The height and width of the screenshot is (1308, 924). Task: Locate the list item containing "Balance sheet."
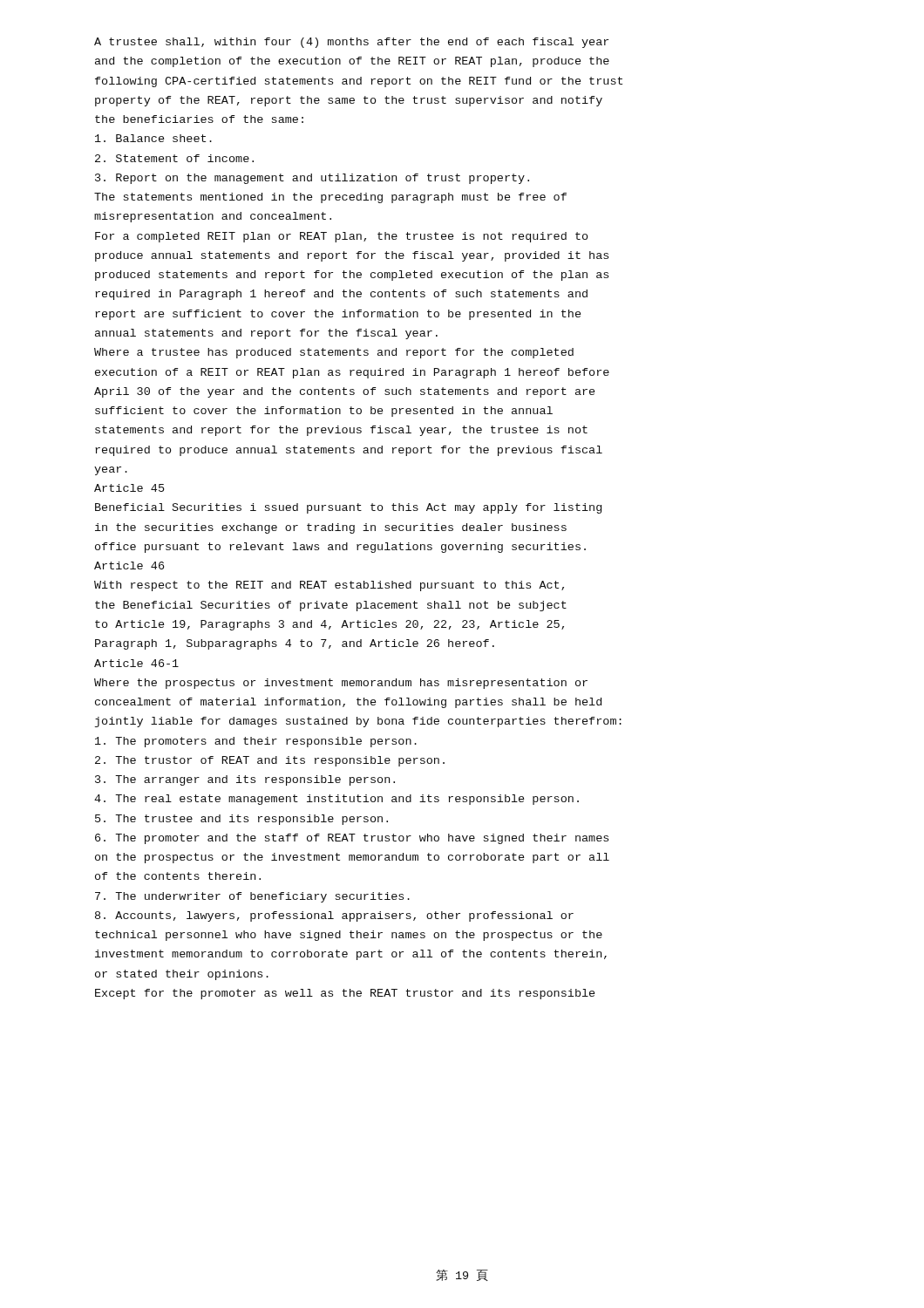pos(154,139)
